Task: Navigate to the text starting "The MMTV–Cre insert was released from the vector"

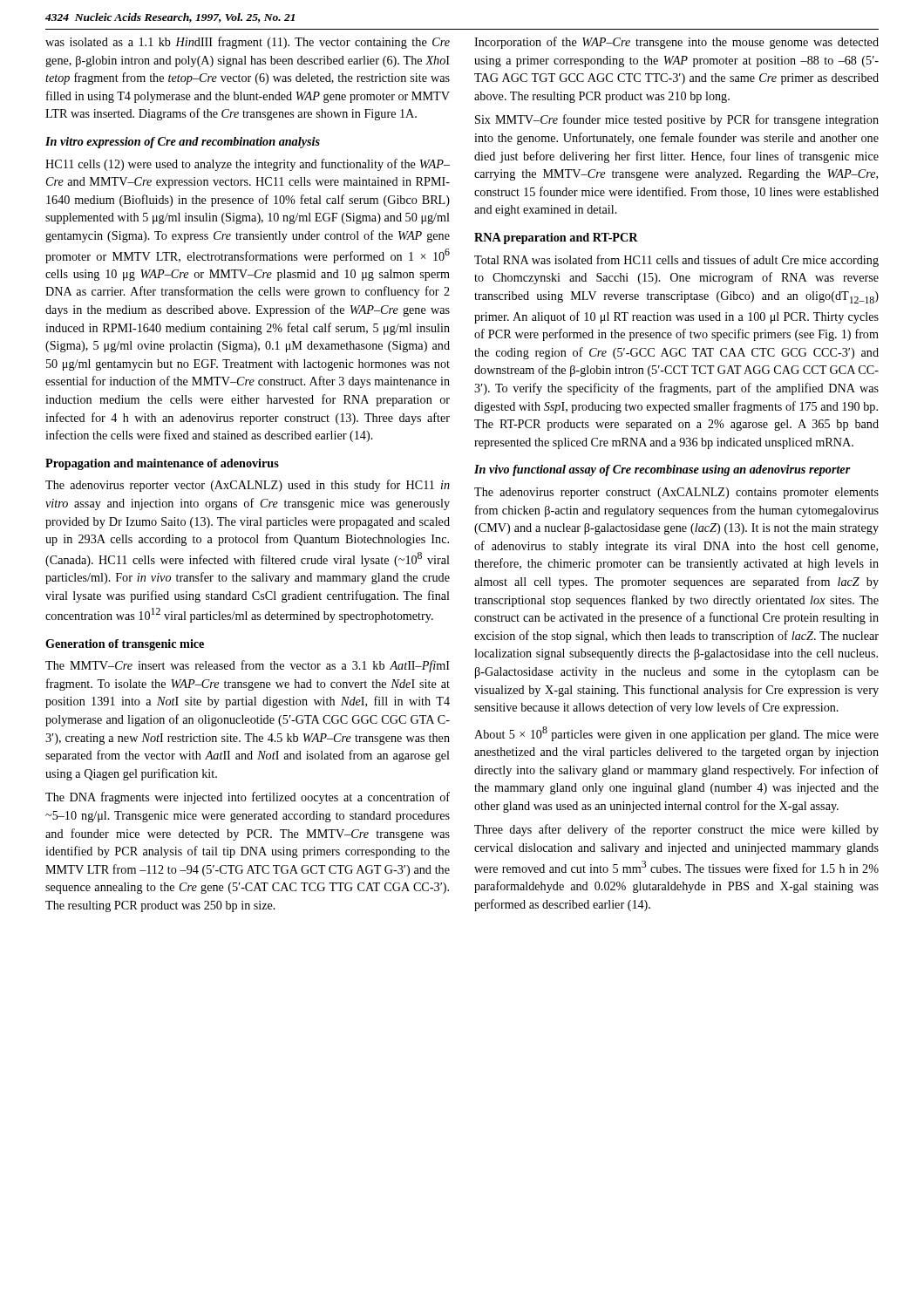Action: click(x=248, y=786)
